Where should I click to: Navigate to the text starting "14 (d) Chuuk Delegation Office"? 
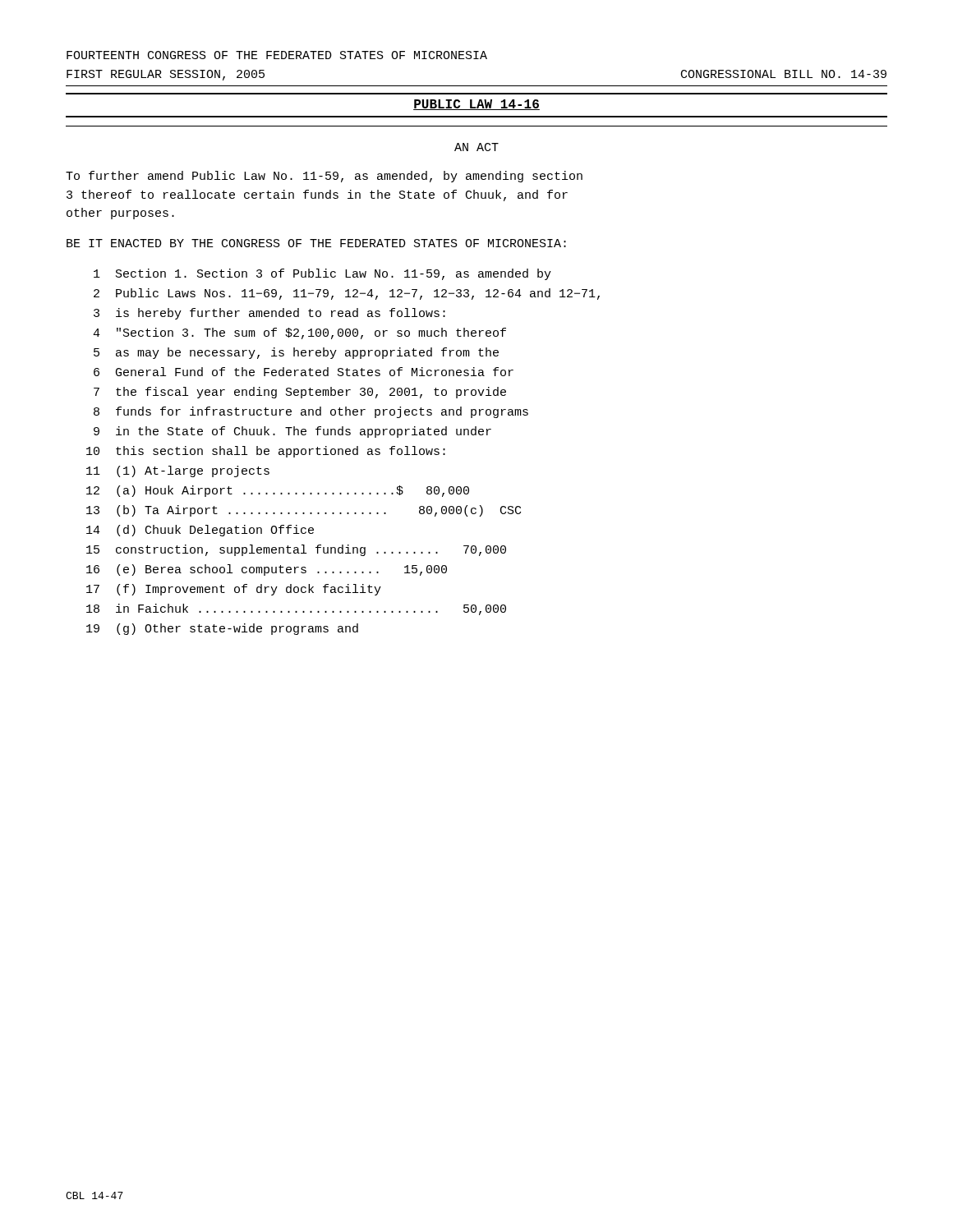click(x=200, y=531)
